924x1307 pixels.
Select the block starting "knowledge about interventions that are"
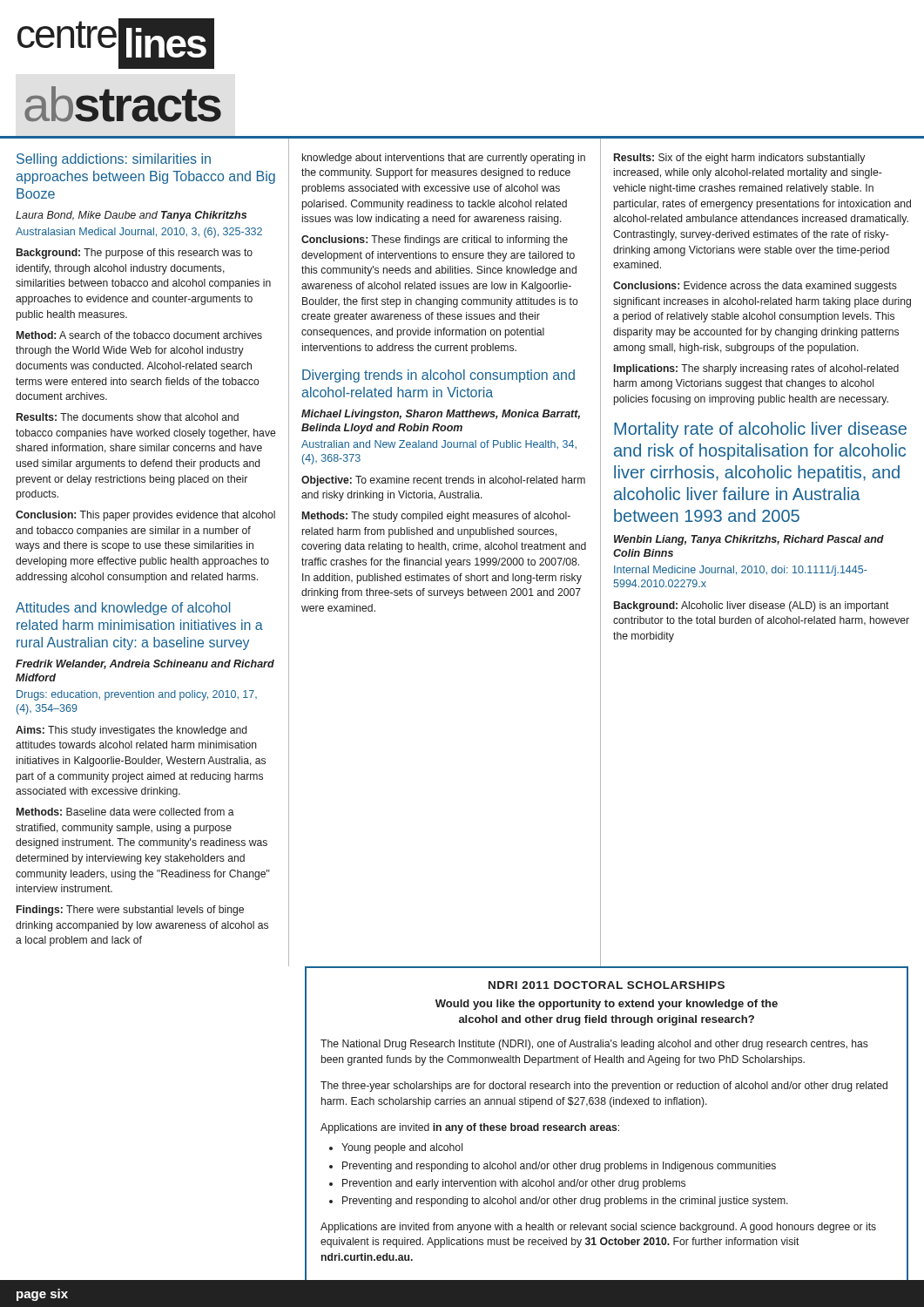click(x=445, y=253)
